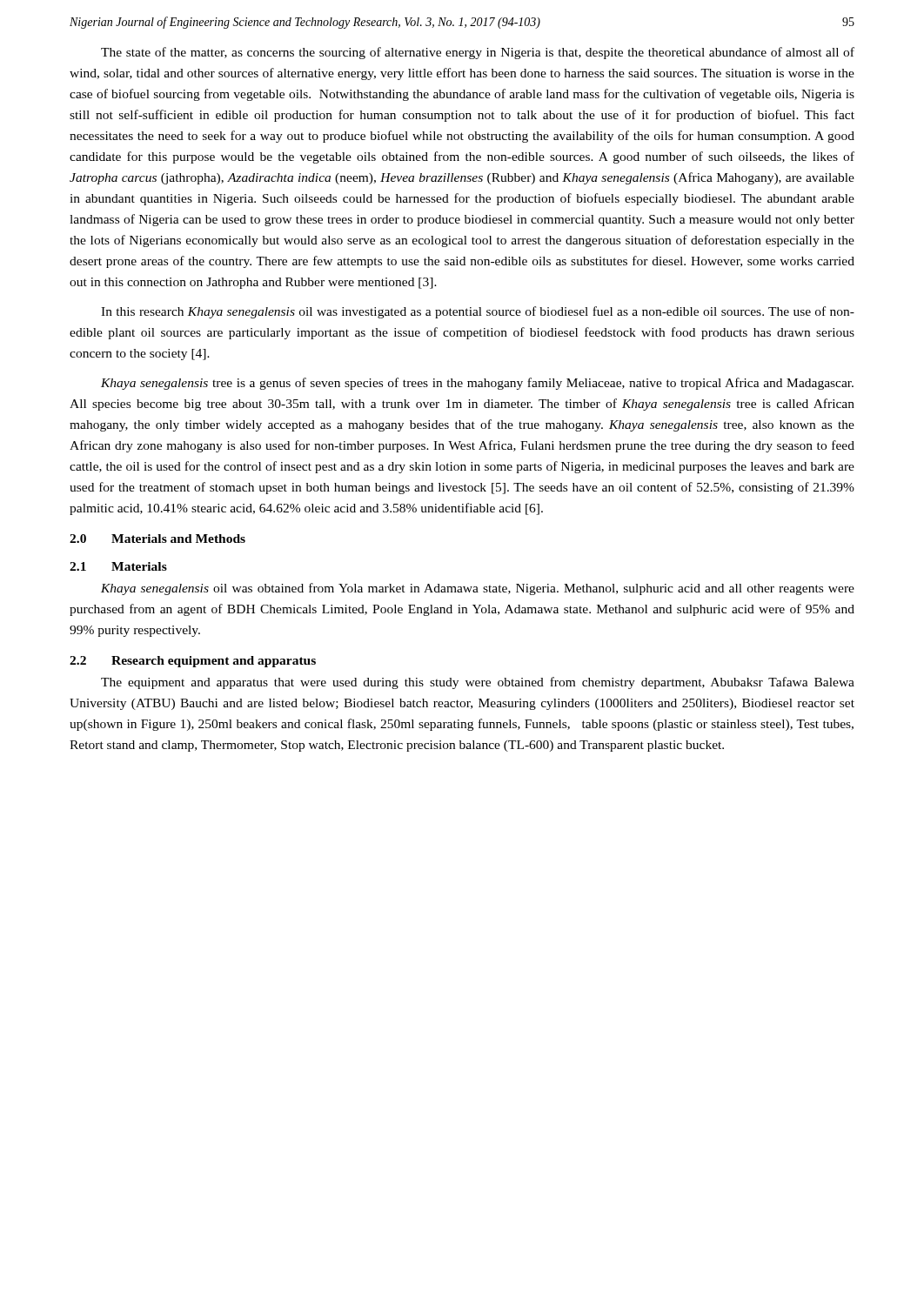The width and height of the screenshot is (924, 1305).
Task: Click on the text block starting "2.2 Research equipment and apparatus"
Action: [193, 662]
